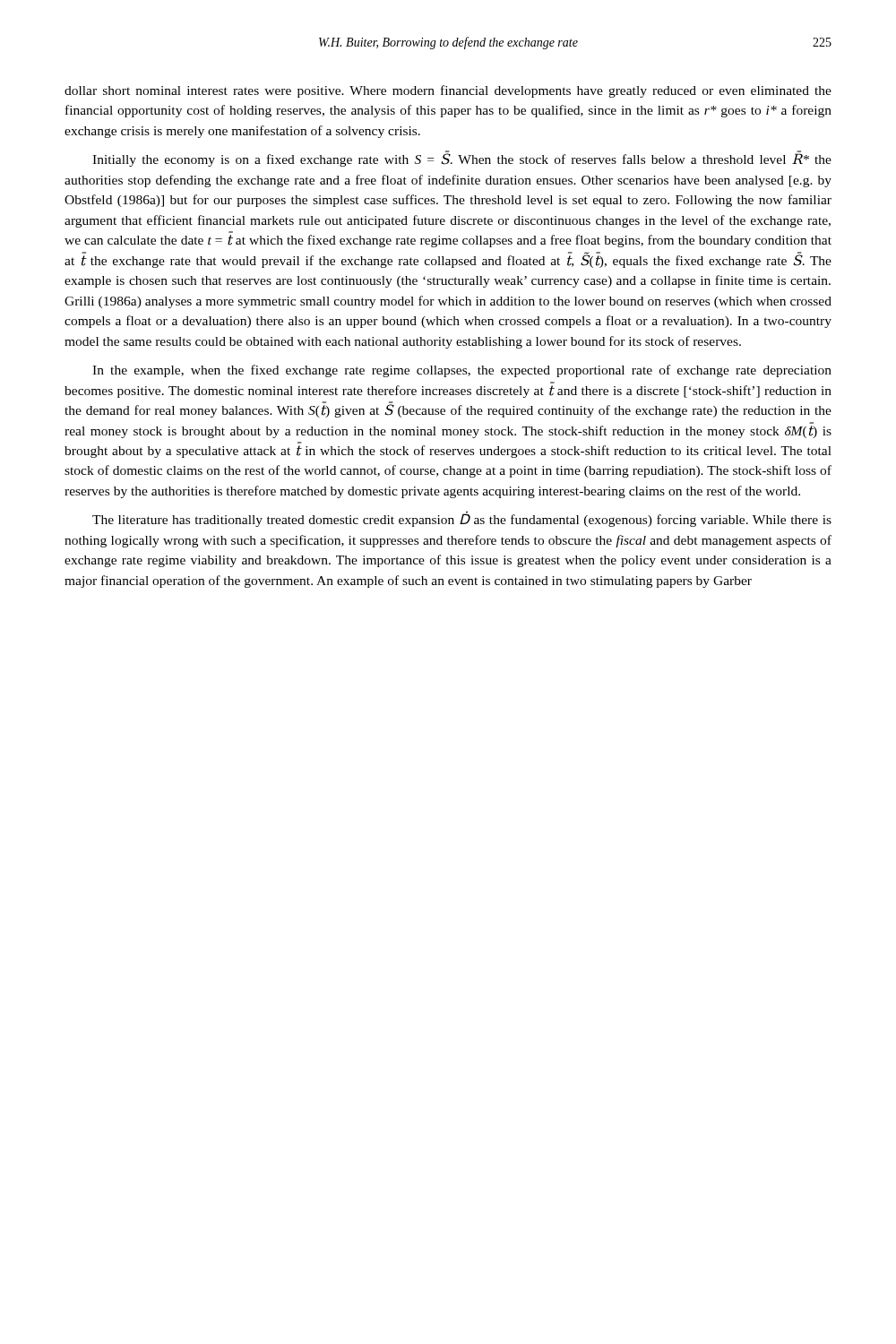
Task: Select the text block that says "In the example, when the fixed exchange"
Action: point(448,431)
